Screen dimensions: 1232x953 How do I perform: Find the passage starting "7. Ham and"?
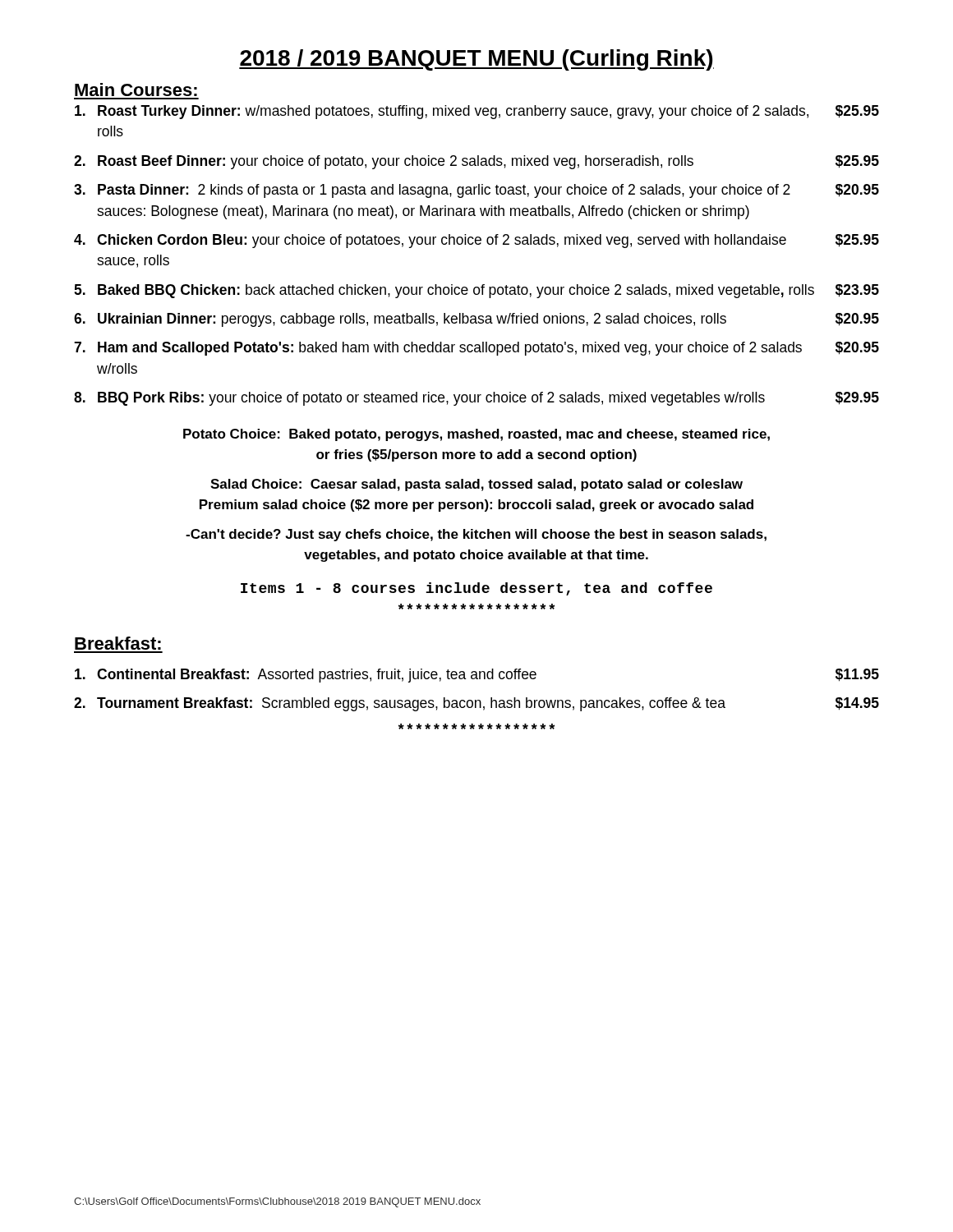click(476, 359)
